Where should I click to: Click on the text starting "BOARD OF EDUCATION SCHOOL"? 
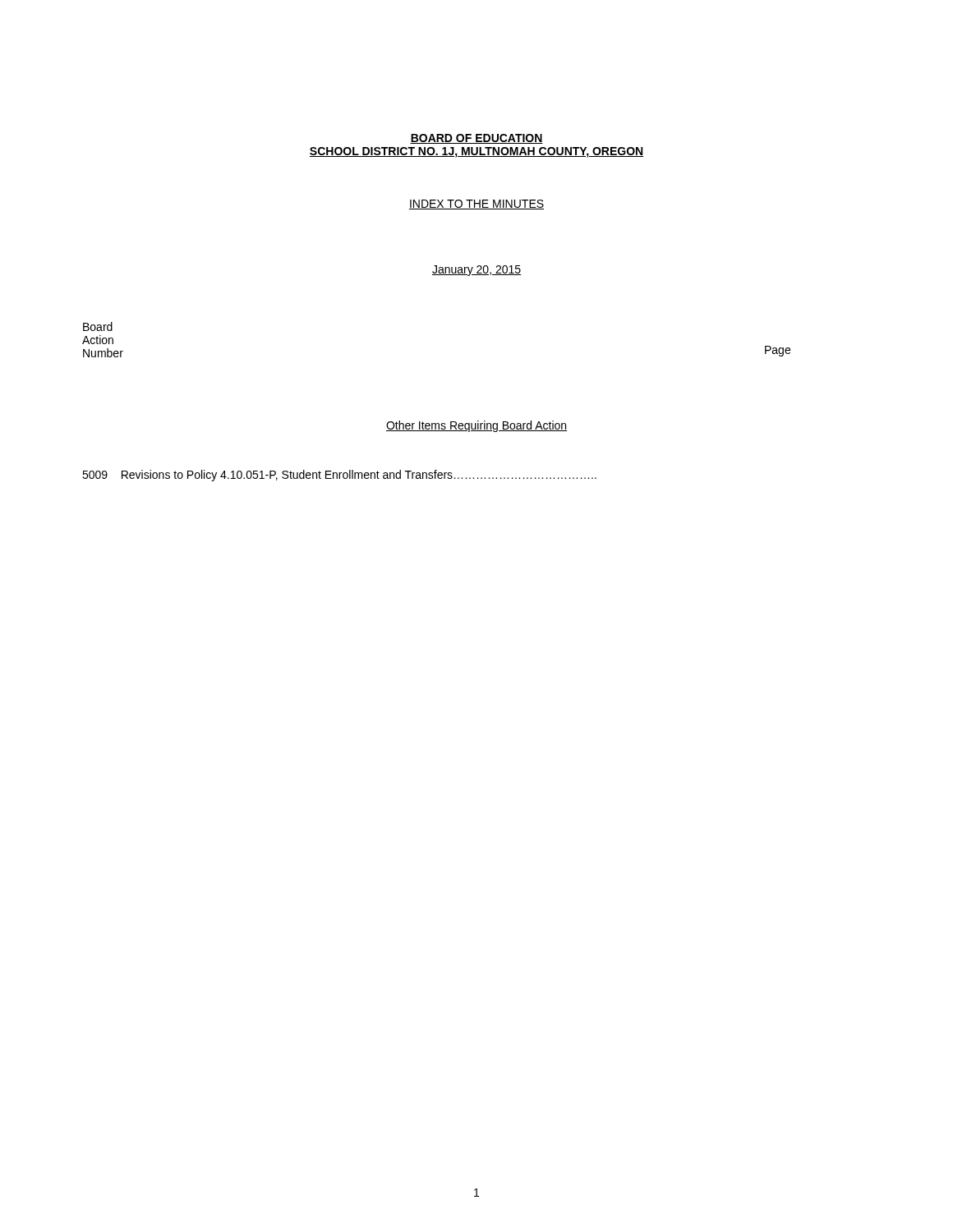click(476, 145)
